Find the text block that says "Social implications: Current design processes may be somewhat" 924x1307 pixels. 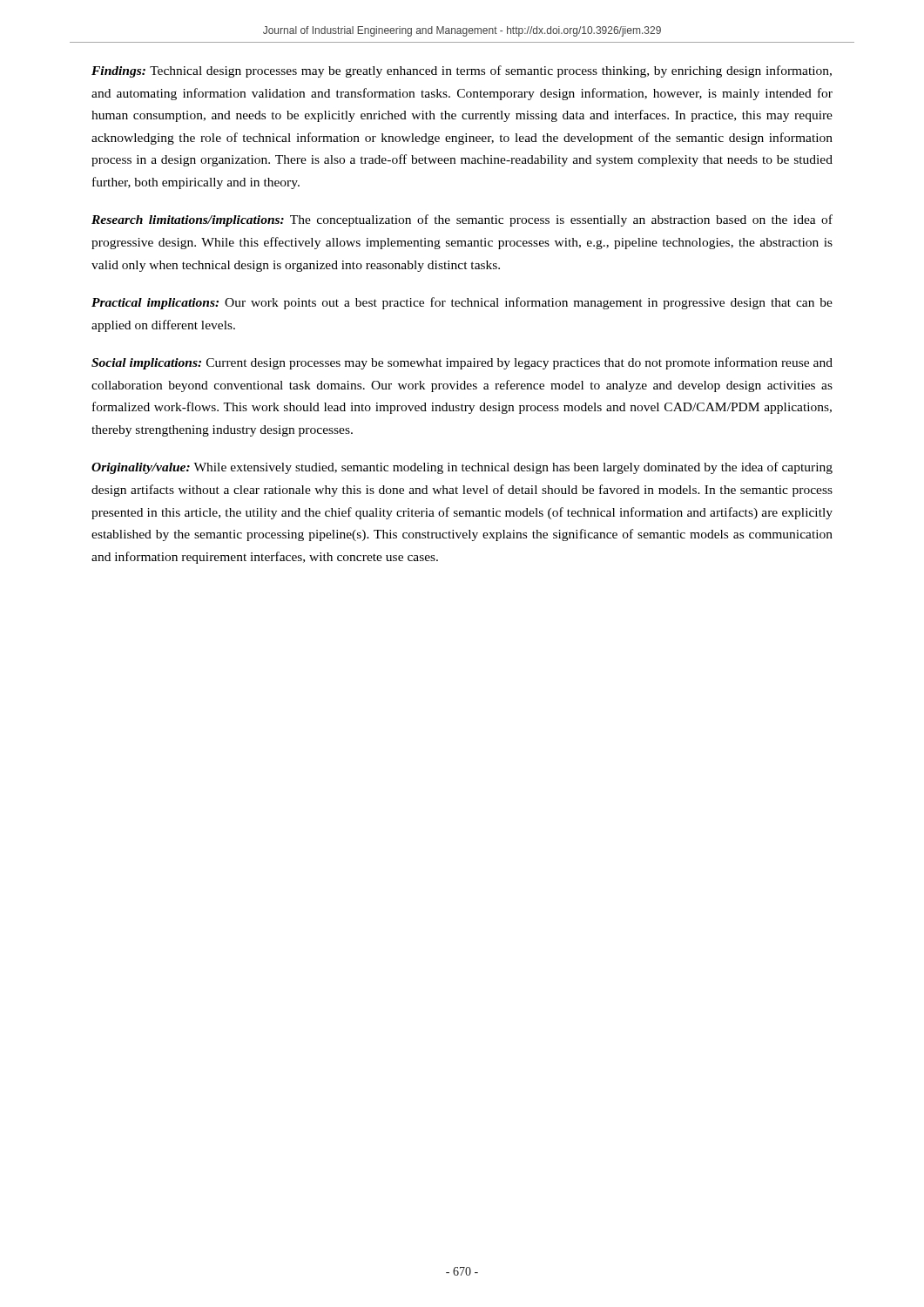462,396
